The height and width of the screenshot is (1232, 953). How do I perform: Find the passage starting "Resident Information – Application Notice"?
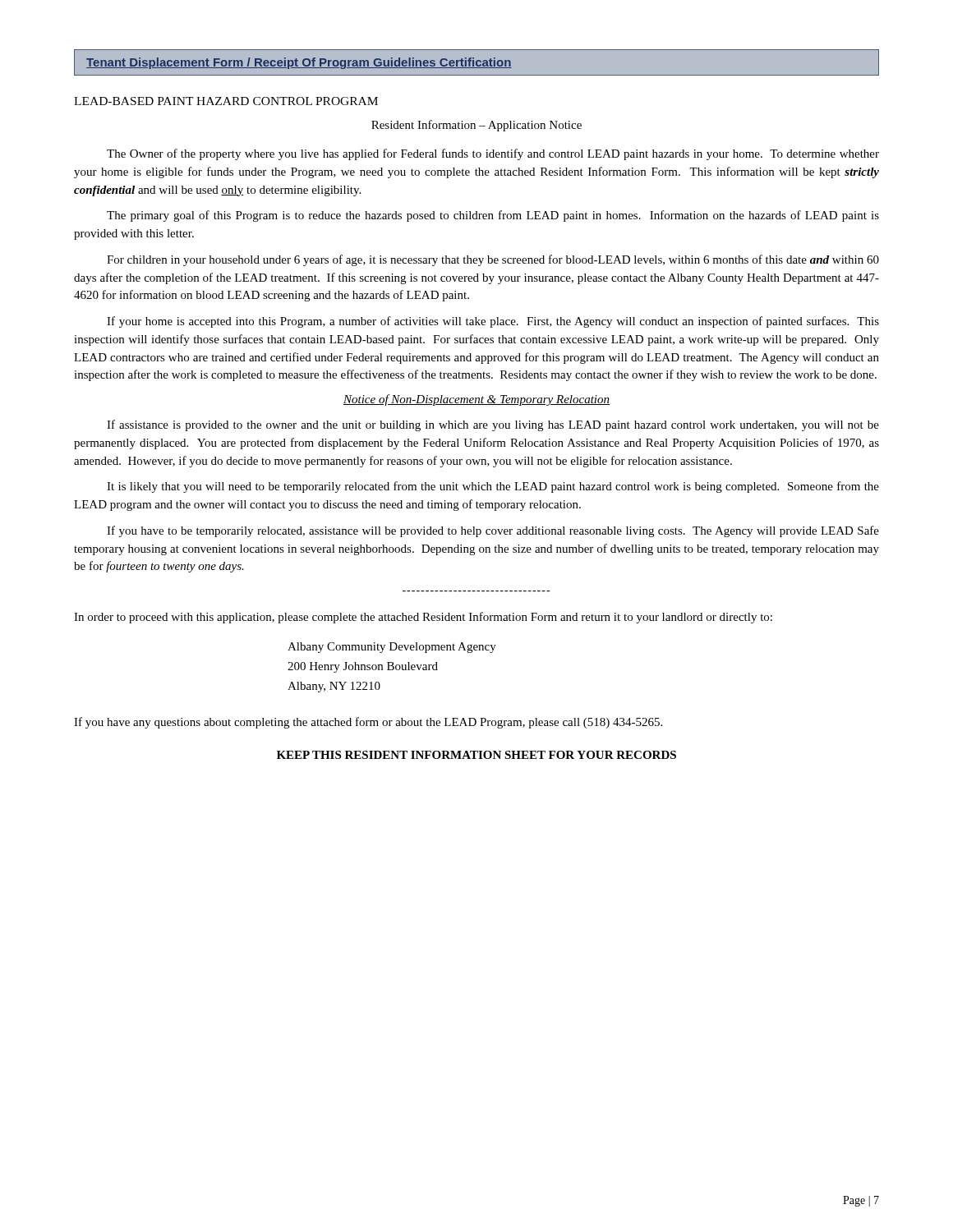point(476,125)
